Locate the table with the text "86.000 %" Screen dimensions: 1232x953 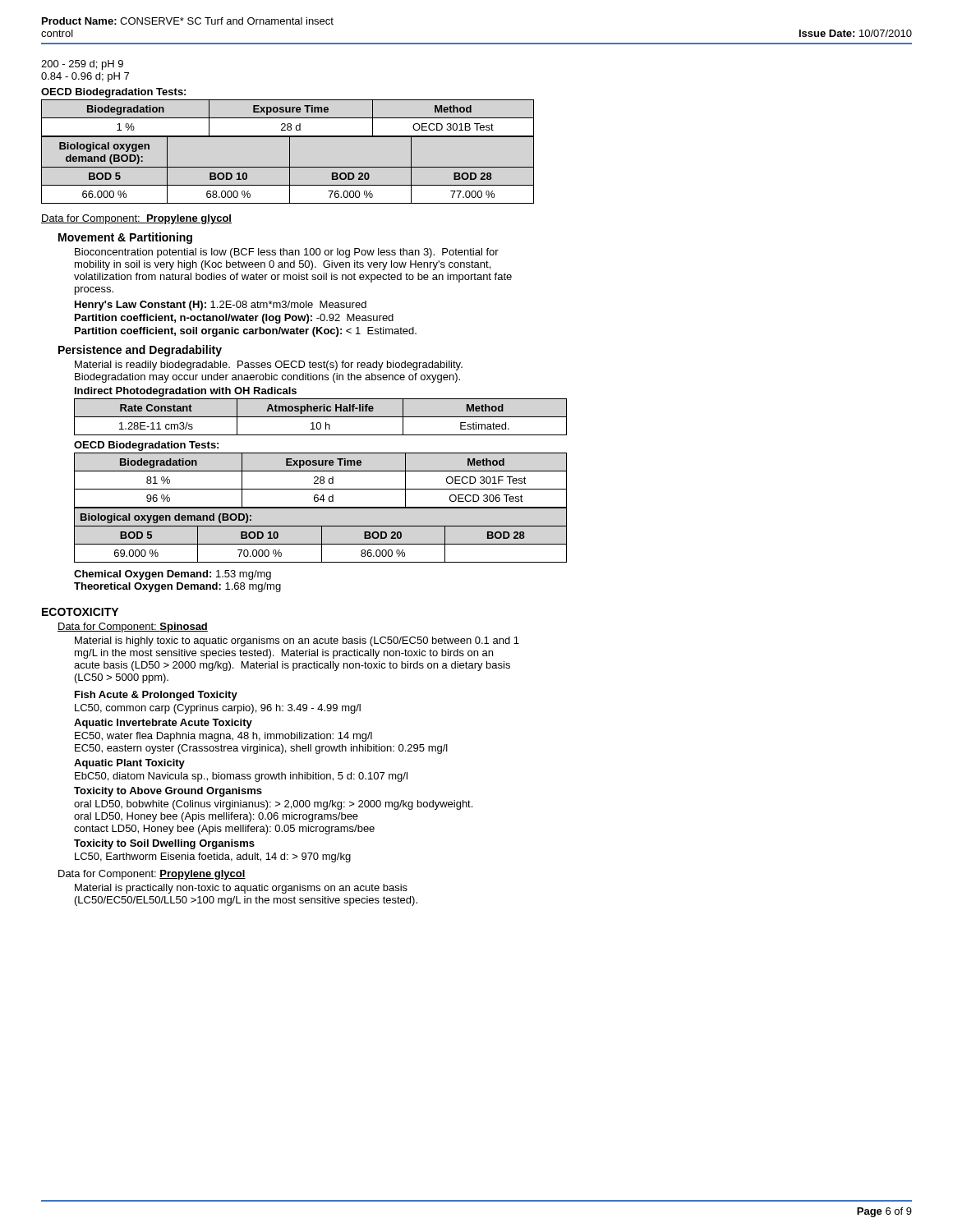click(493, 535)
